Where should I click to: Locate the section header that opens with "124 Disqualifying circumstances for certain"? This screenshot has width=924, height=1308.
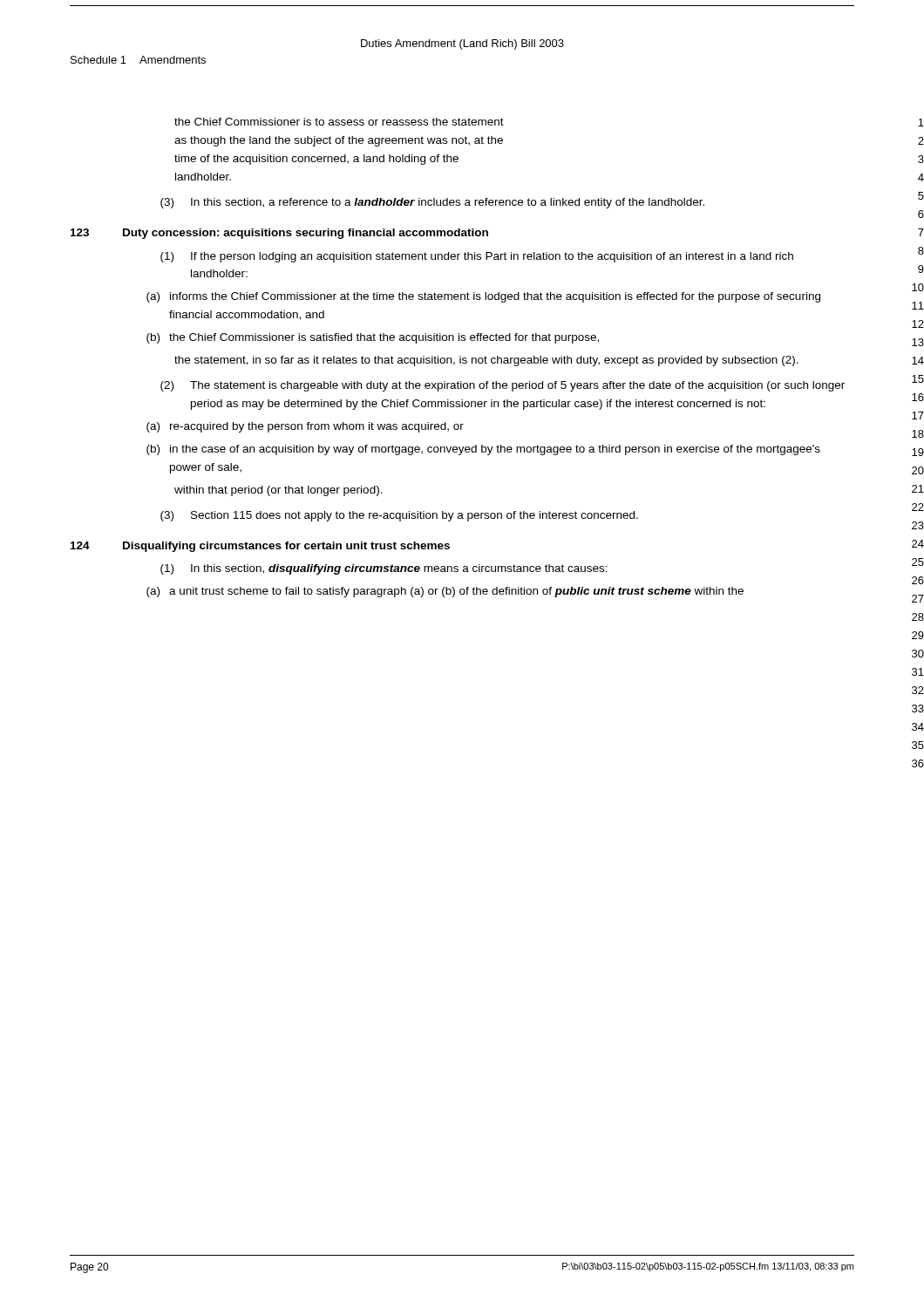(260, 547)
